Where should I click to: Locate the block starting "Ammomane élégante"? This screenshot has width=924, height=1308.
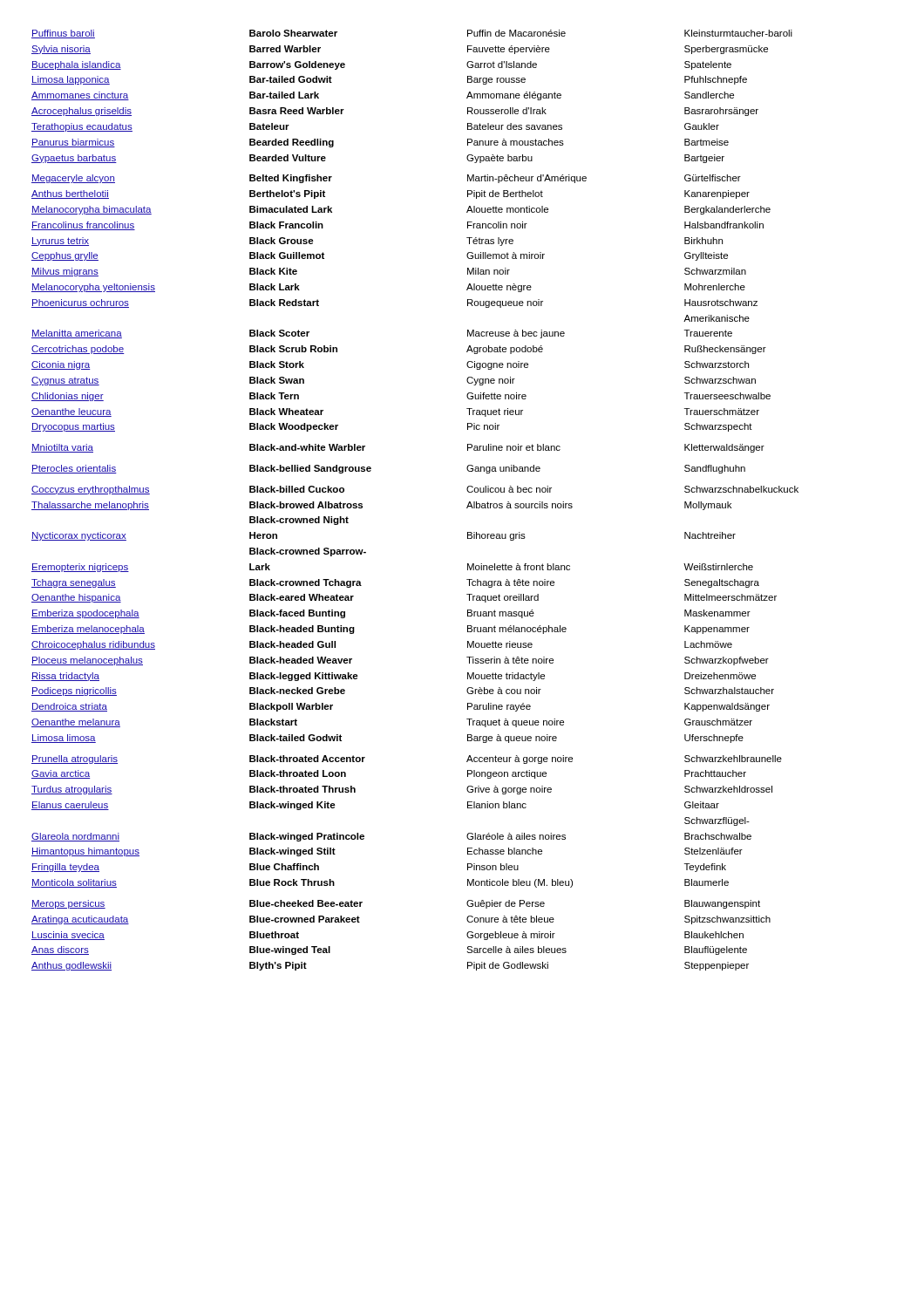514,95
